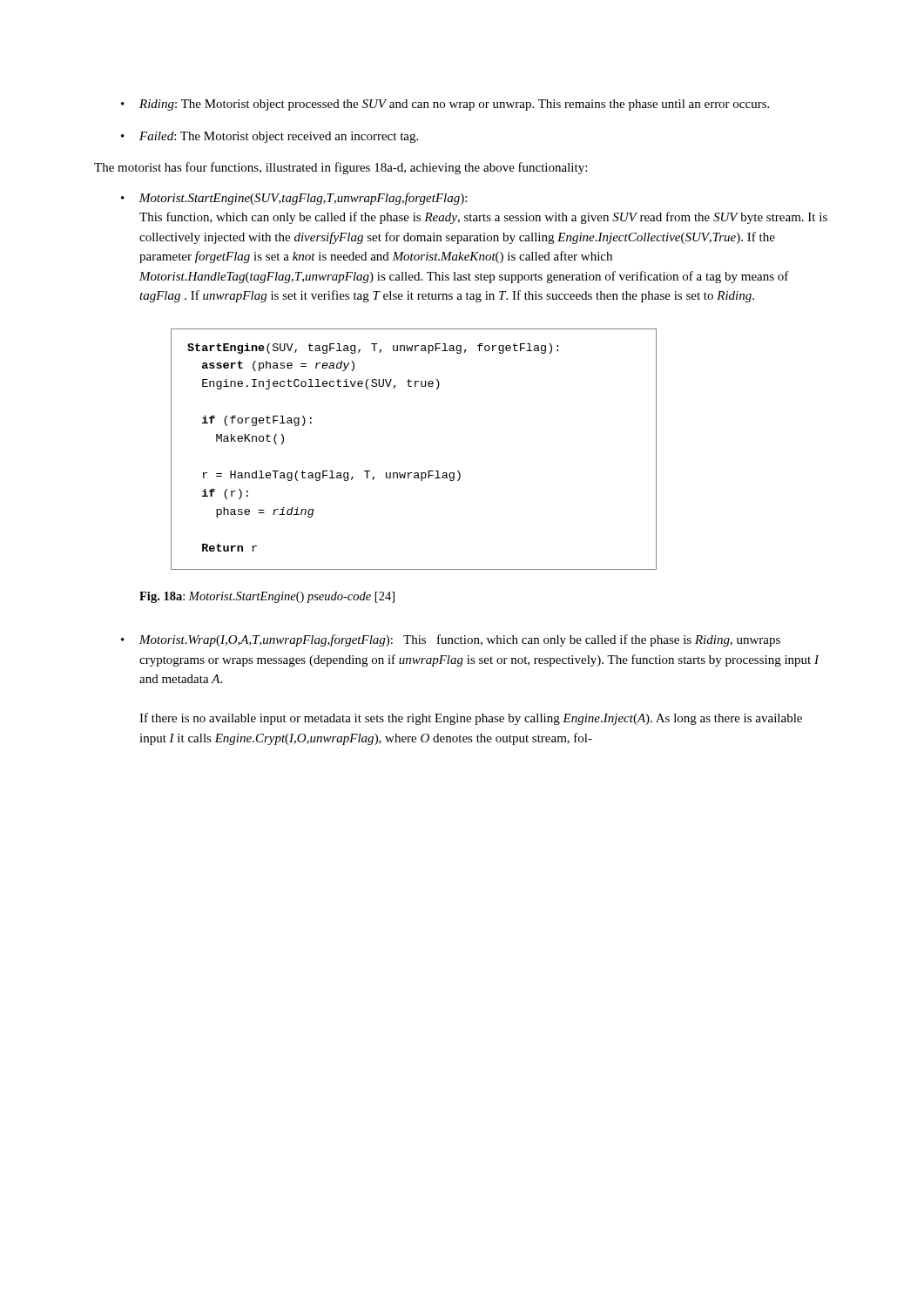
Task: Select the list item containing "• Motorist.Wrap(I,O,A,T,unwrapFlag,forgetFlag): This function, which can"
Action: pyautogui.click(x=451, y=640)
